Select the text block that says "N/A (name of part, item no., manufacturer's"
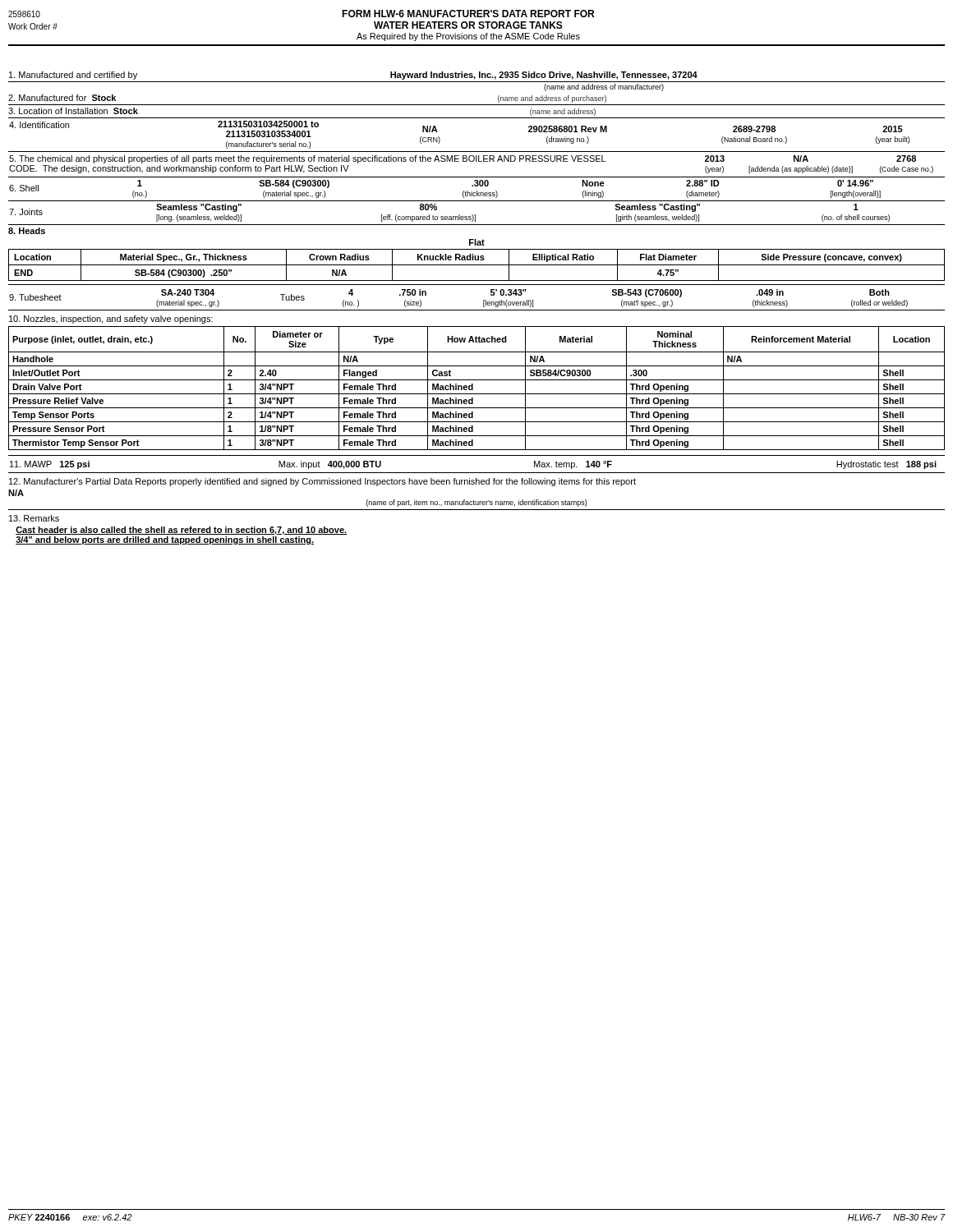The width and height of the screenshot is (953, 1232). pos(476,497)
